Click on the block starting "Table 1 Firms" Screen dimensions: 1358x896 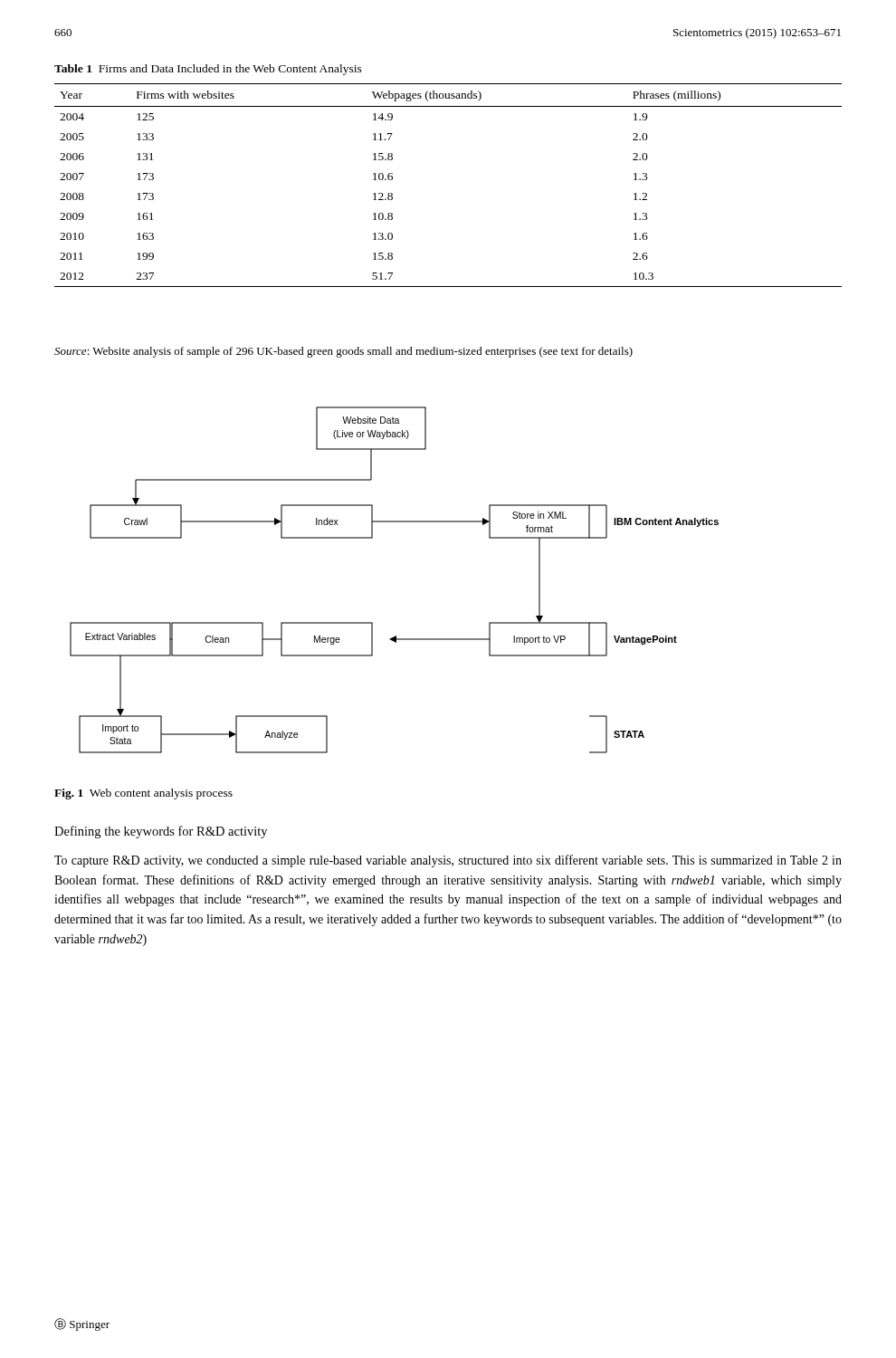click(208, 68)
